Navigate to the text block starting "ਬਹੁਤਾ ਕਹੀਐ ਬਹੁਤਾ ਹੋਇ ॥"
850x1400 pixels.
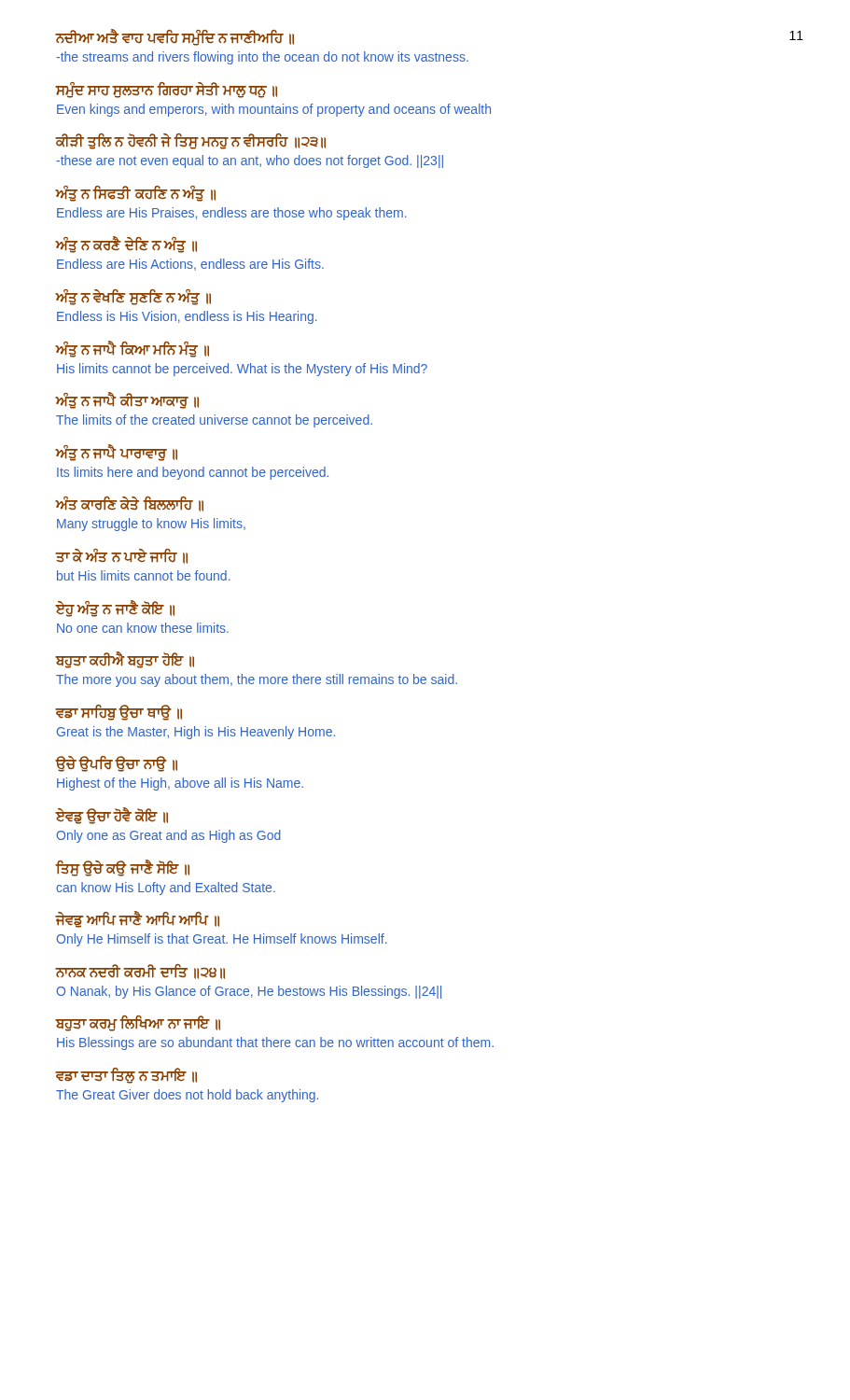point(425,670)
